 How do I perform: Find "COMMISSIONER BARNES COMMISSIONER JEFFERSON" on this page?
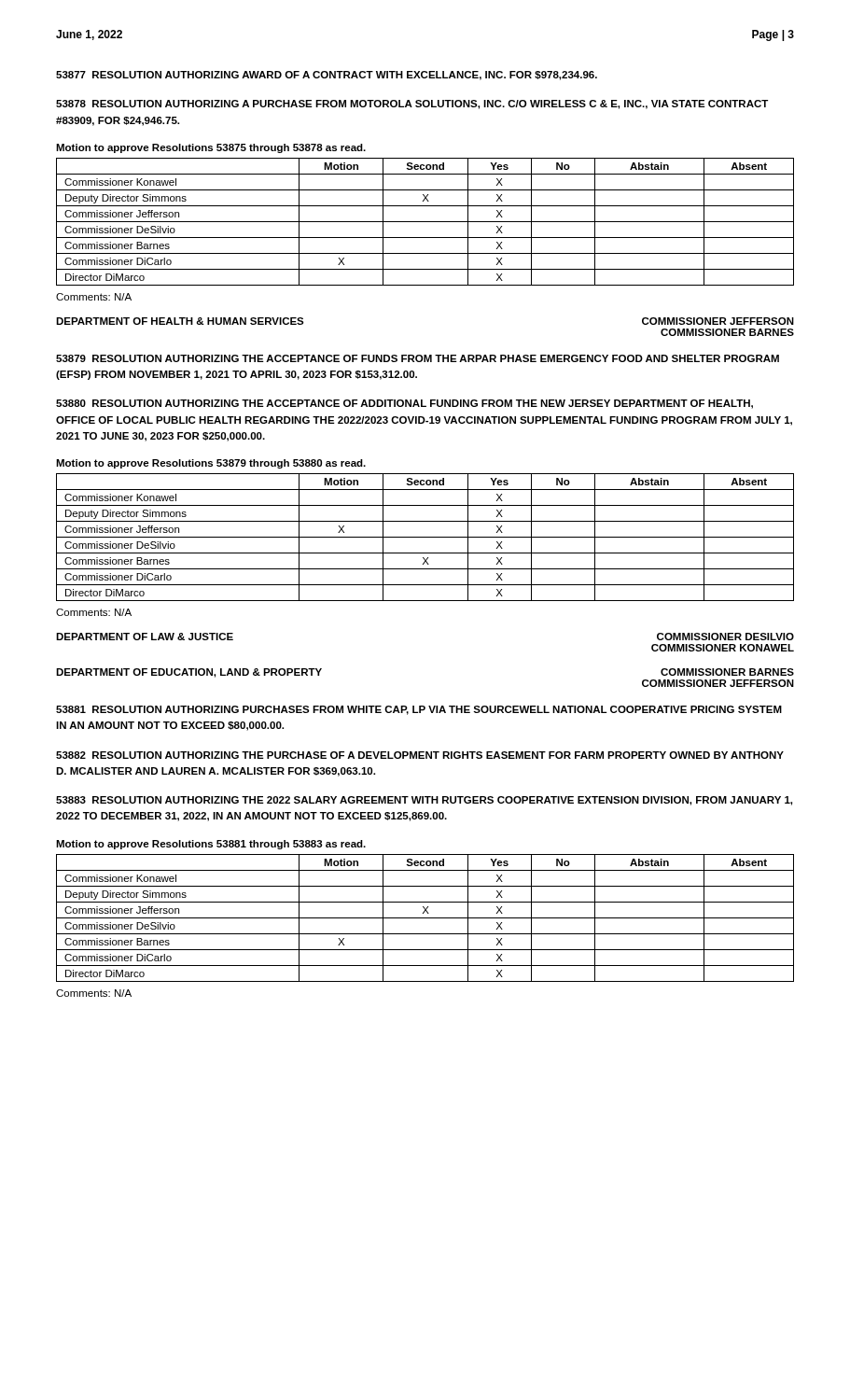coord(718,678)
